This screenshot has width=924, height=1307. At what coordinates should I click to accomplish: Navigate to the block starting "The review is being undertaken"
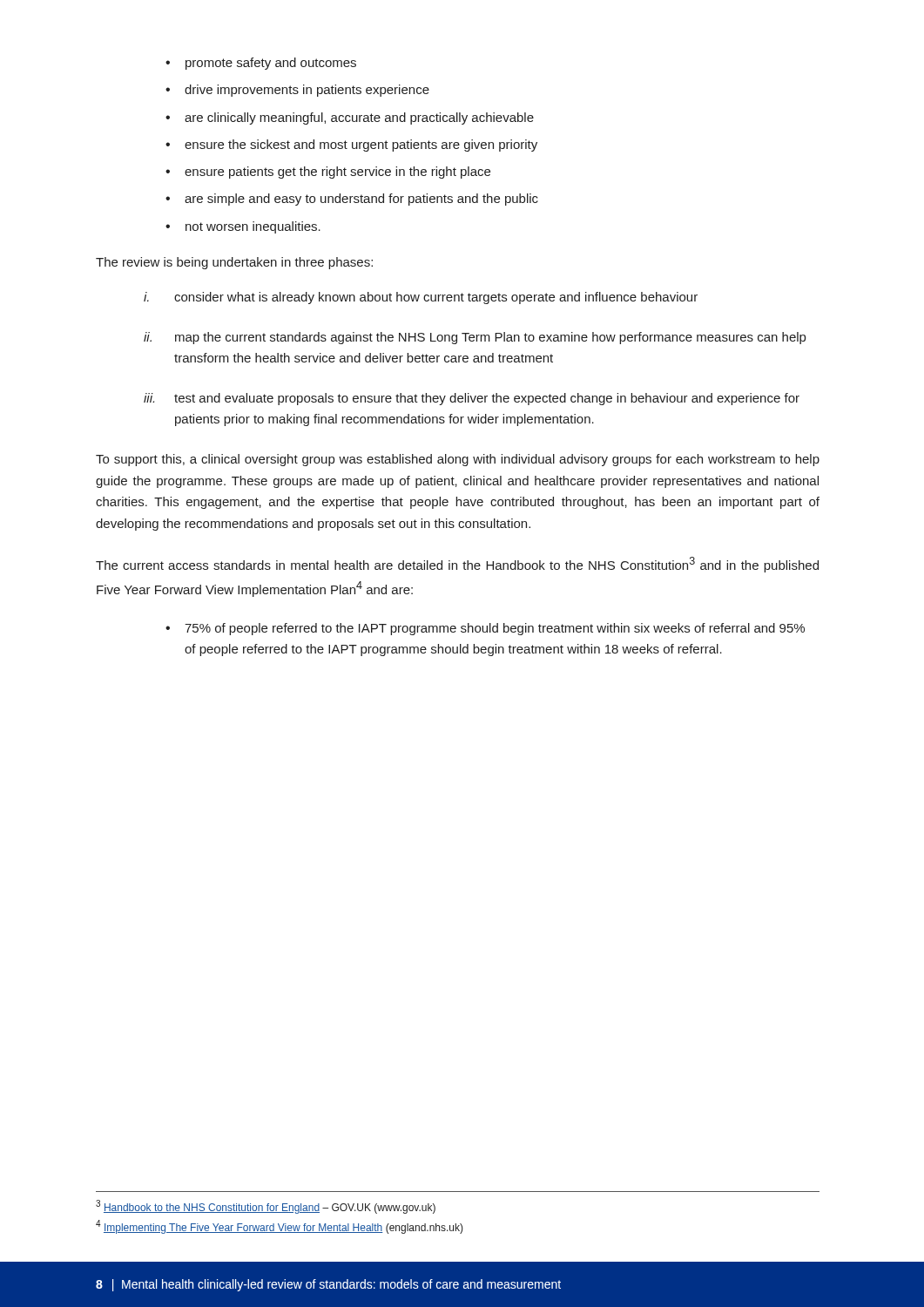(235, 262)
